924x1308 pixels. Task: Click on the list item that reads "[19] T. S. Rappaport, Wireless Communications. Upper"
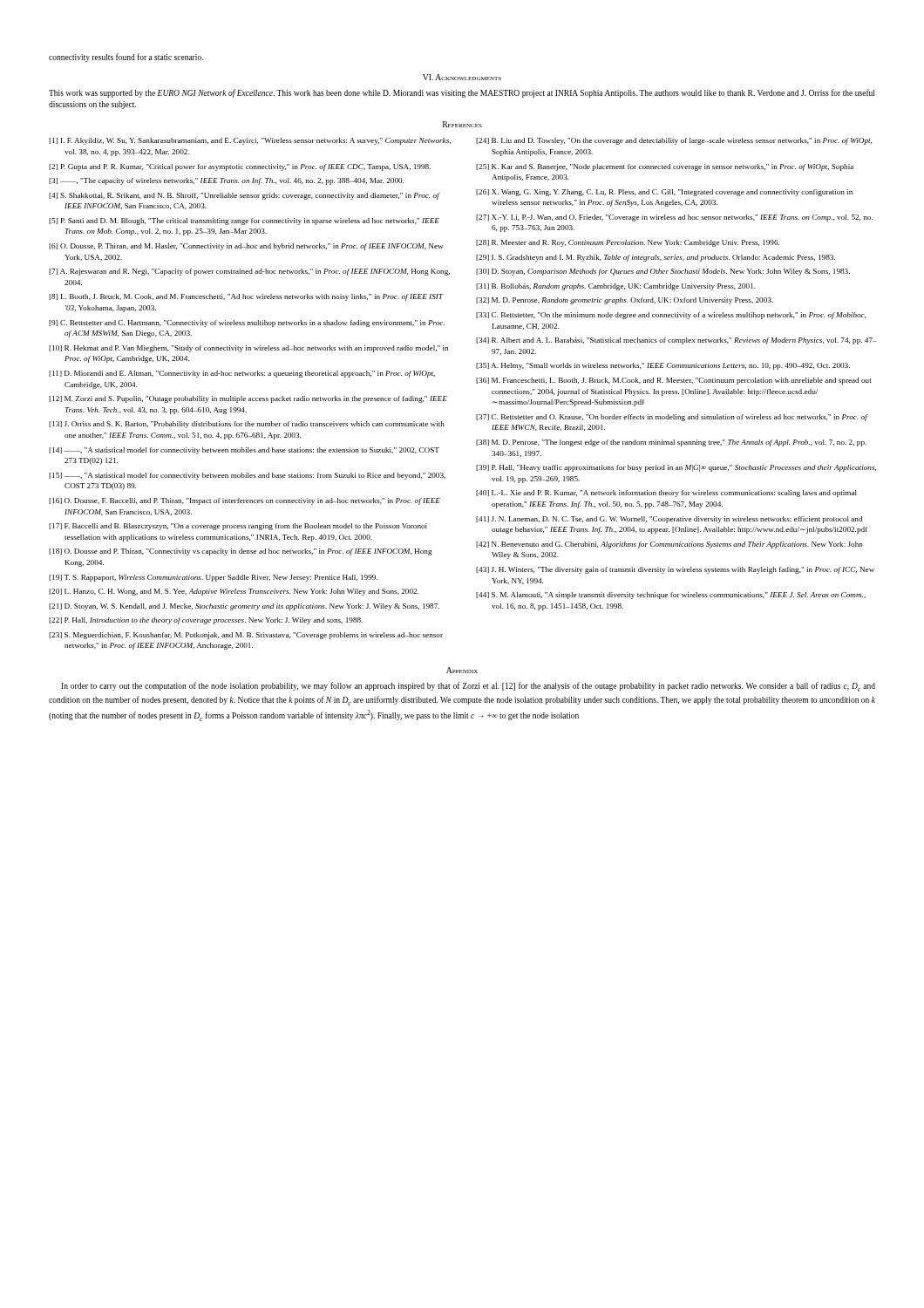click(x=213, y=577)
